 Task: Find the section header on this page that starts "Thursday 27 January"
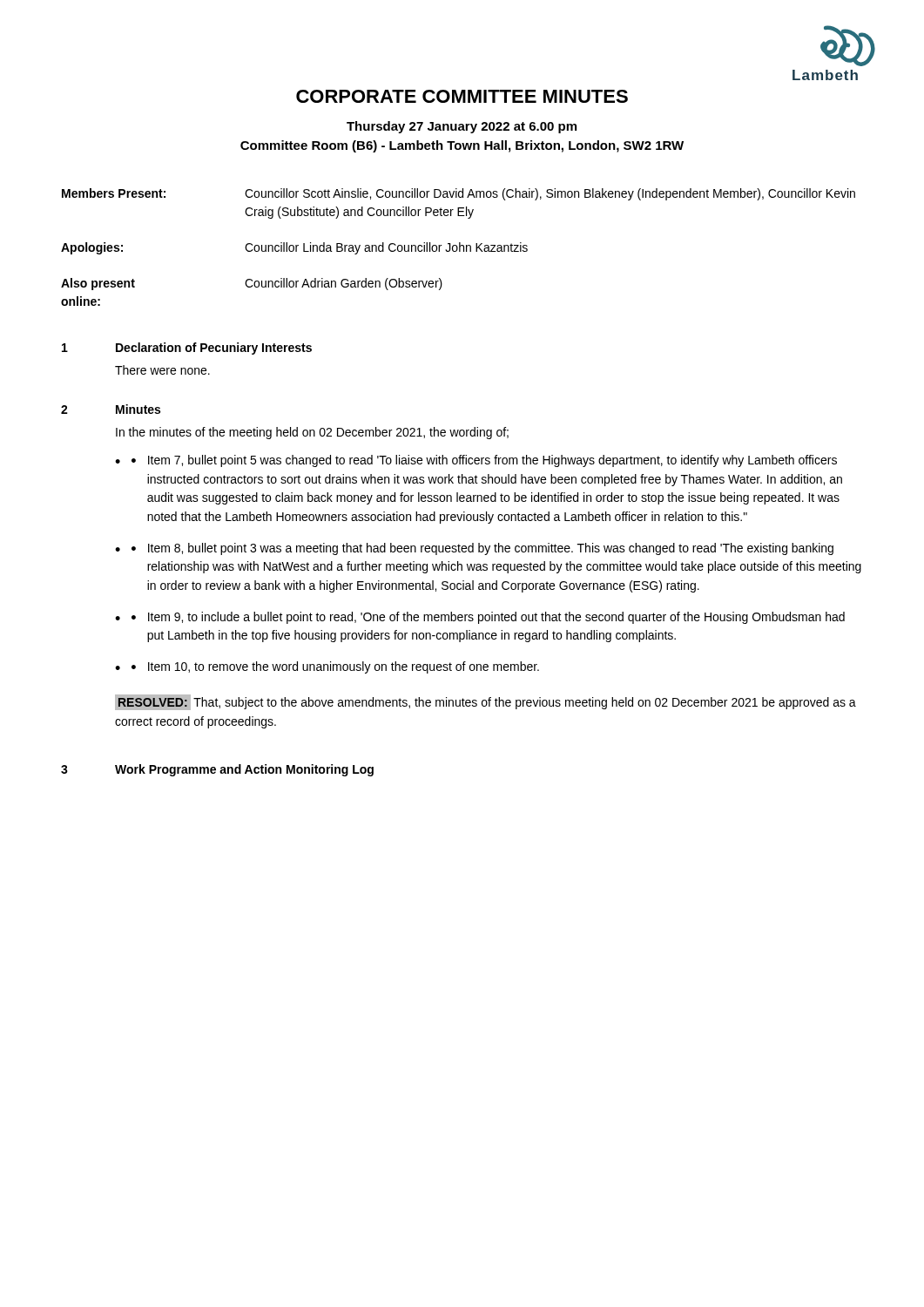pyautogui.click(x=462, y=135)
